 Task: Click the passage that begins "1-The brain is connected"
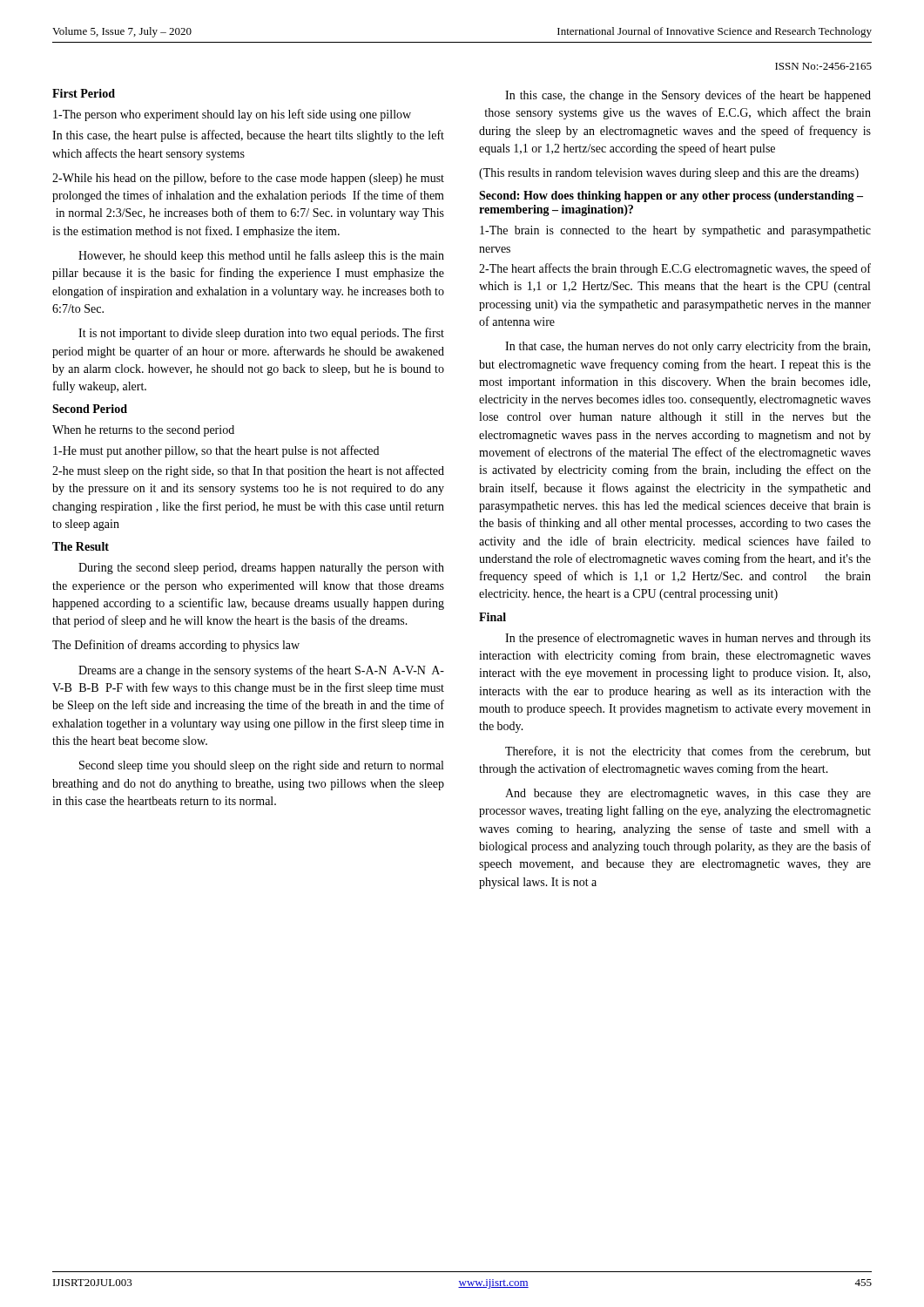click(x=675, y=277)
